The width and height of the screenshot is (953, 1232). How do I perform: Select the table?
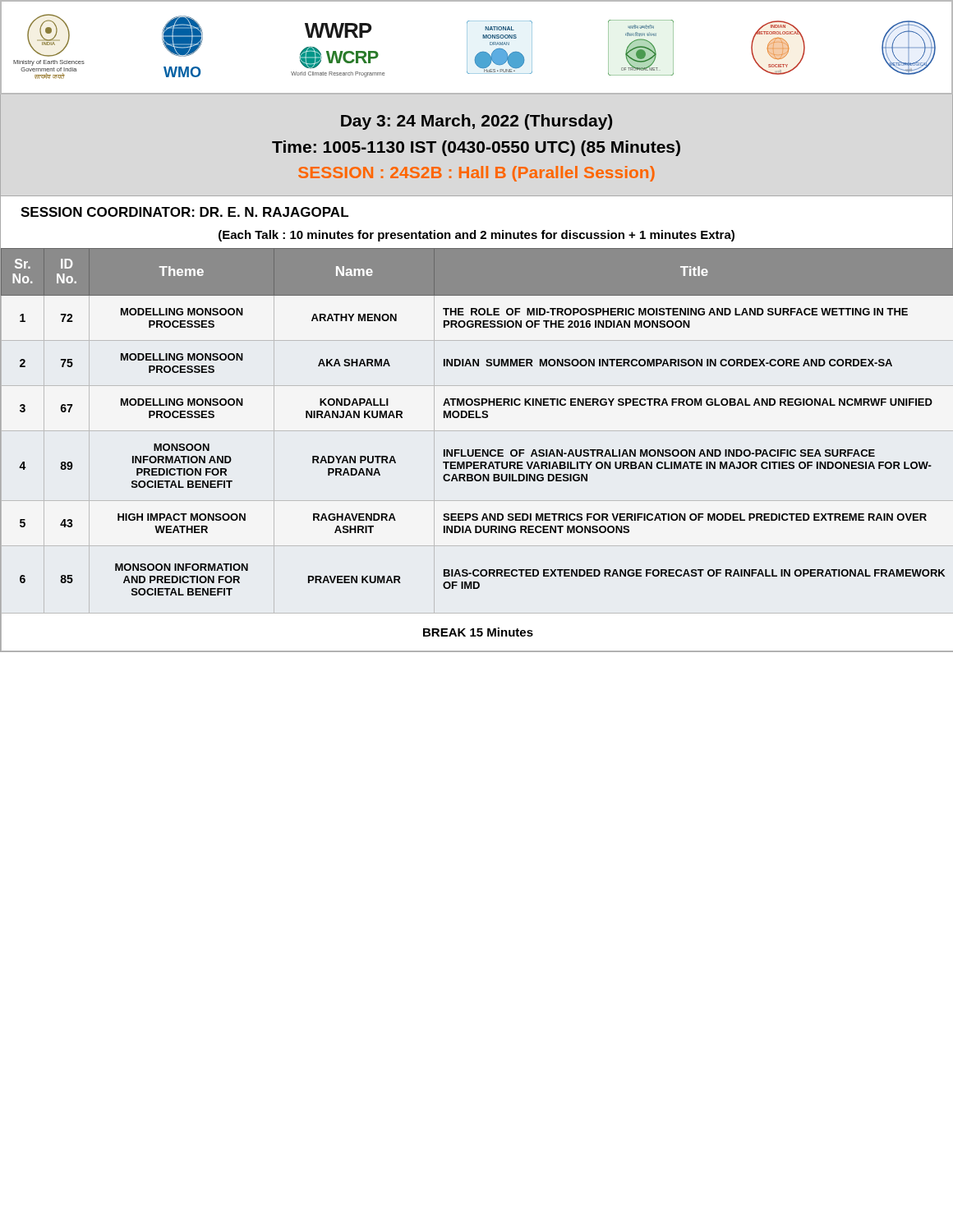tap(476, 450)
